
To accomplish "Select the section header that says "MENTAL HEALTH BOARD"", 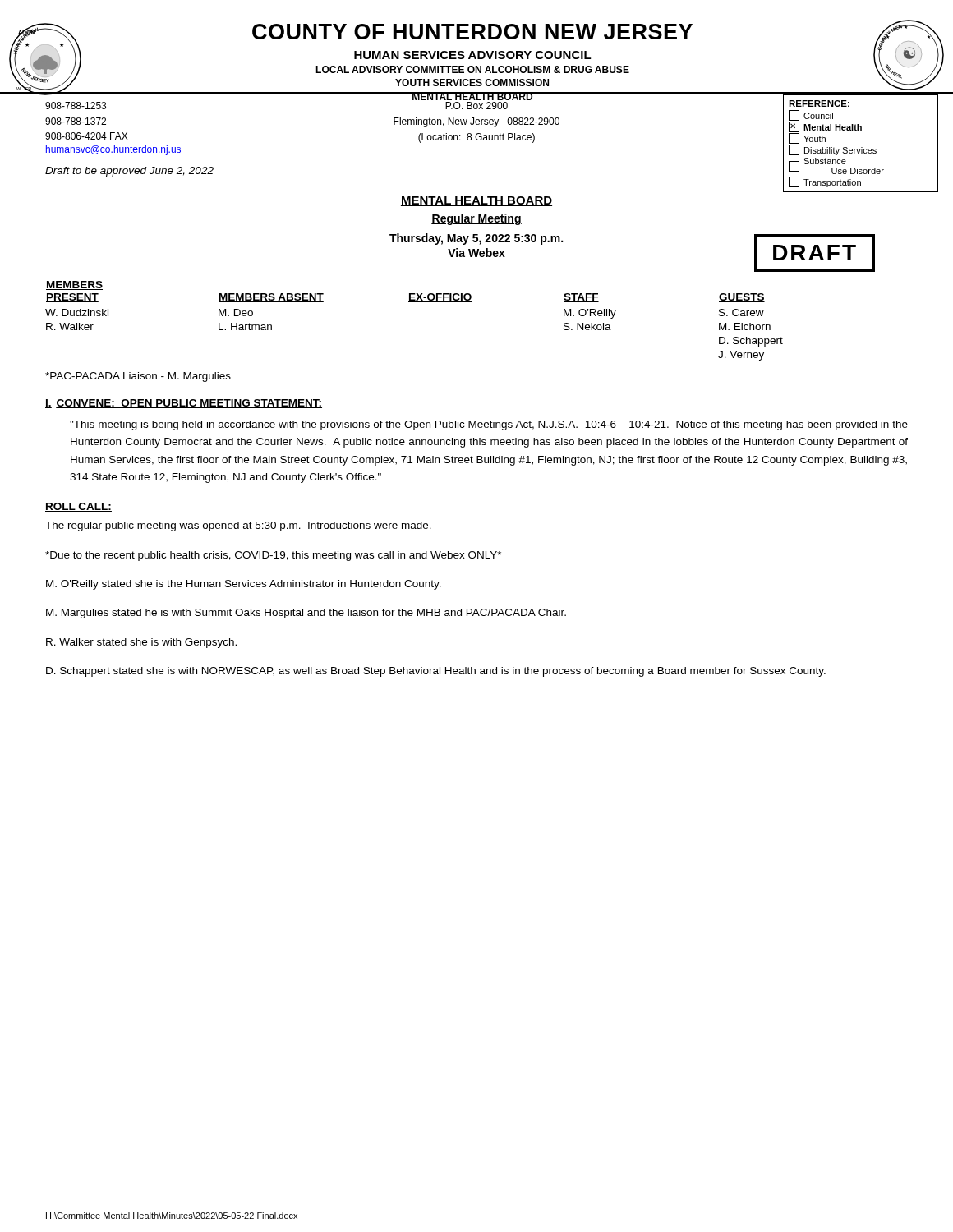I will point(476,200).
